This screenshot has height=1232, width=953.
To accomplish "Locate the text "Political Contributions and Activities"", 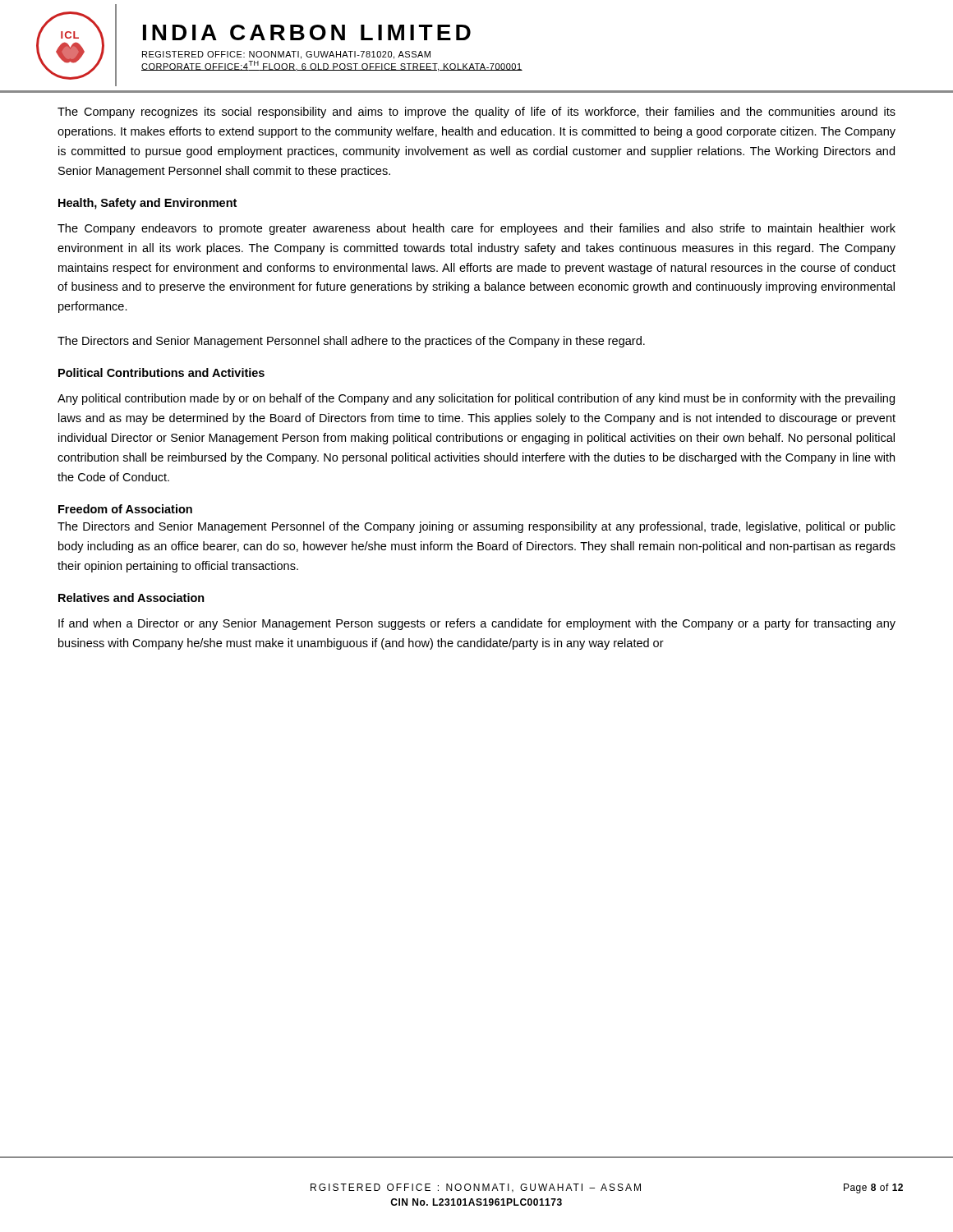I will pyautogui.click(x=161, y=373).
